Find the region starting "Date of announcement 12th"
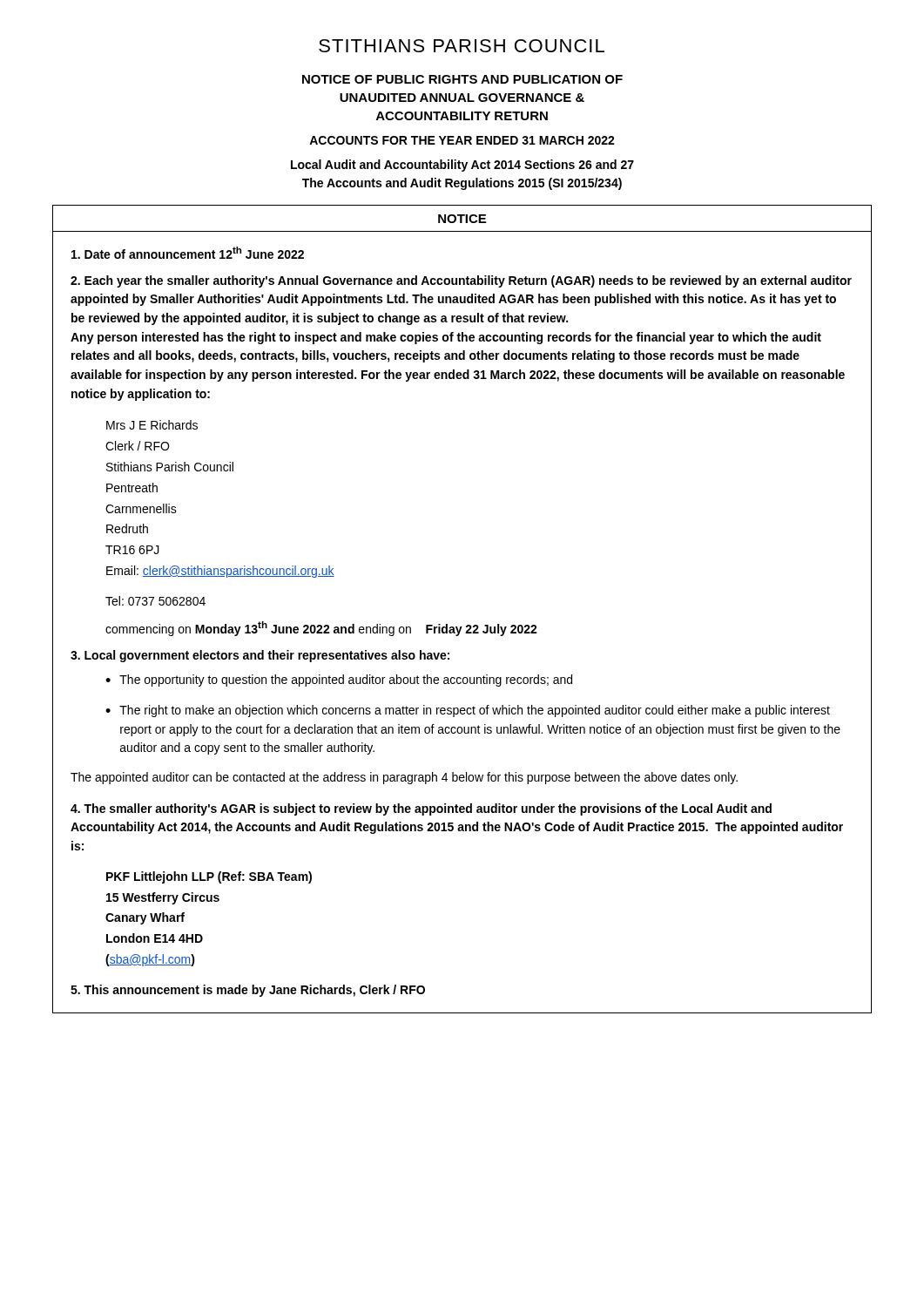This screenshot has width=924, height=1307. (187, 253)
